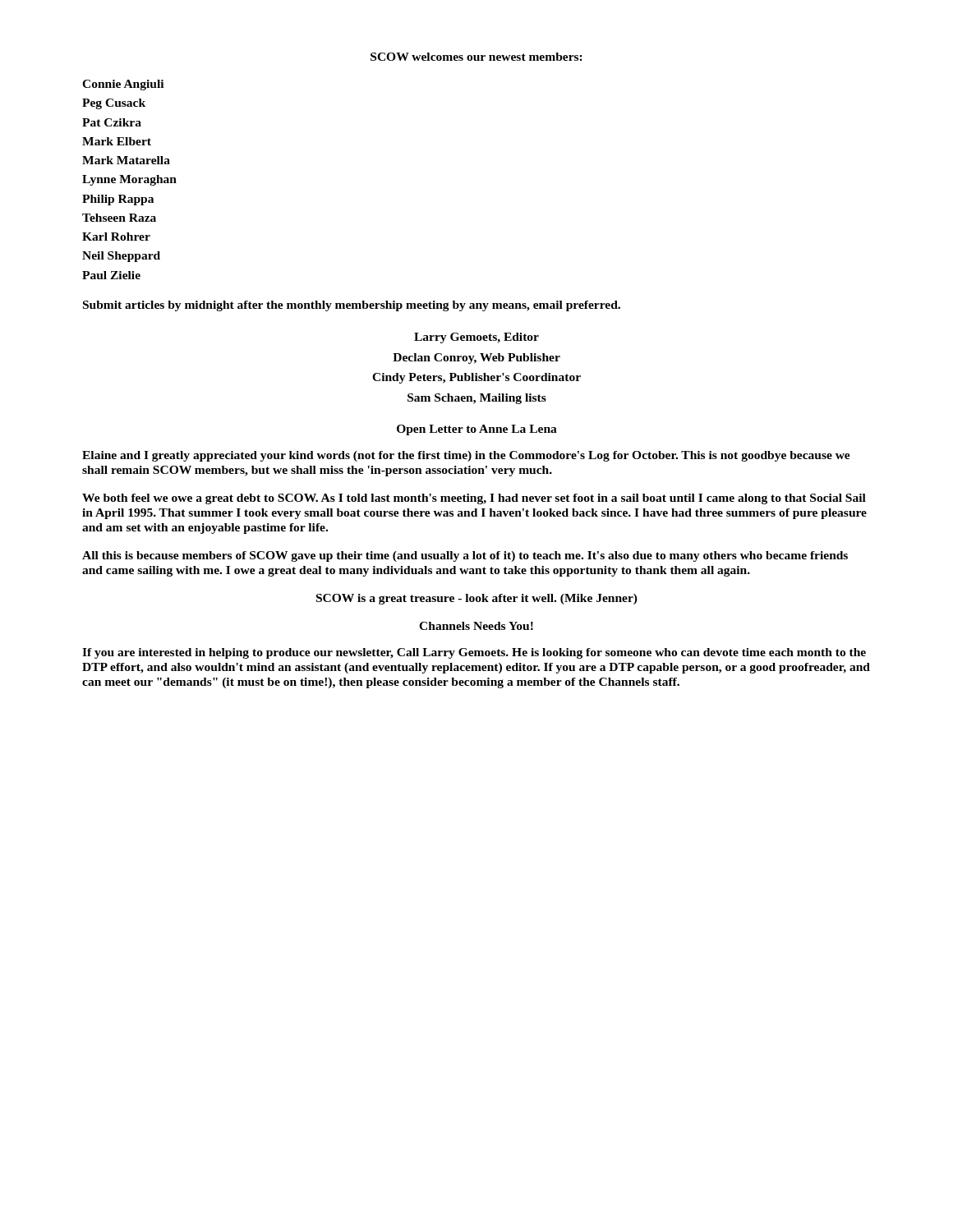953x1232 pixels.
Task: Select the block starting "Channels Needs You!"
Action: [x=476, y=625]
